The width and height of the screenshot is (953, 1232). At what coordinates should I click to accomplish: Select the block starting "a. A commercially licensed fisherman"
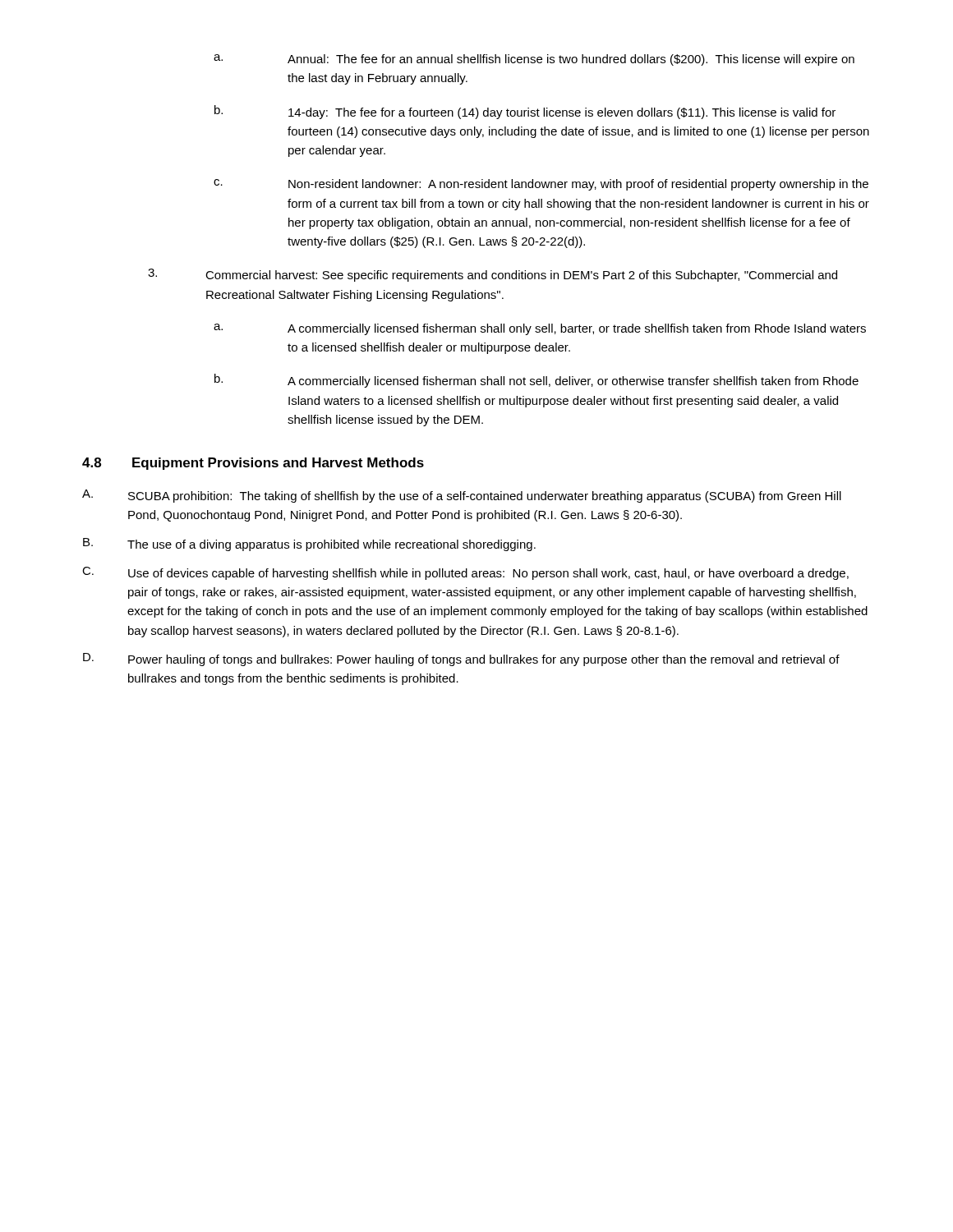coord(542,338)
